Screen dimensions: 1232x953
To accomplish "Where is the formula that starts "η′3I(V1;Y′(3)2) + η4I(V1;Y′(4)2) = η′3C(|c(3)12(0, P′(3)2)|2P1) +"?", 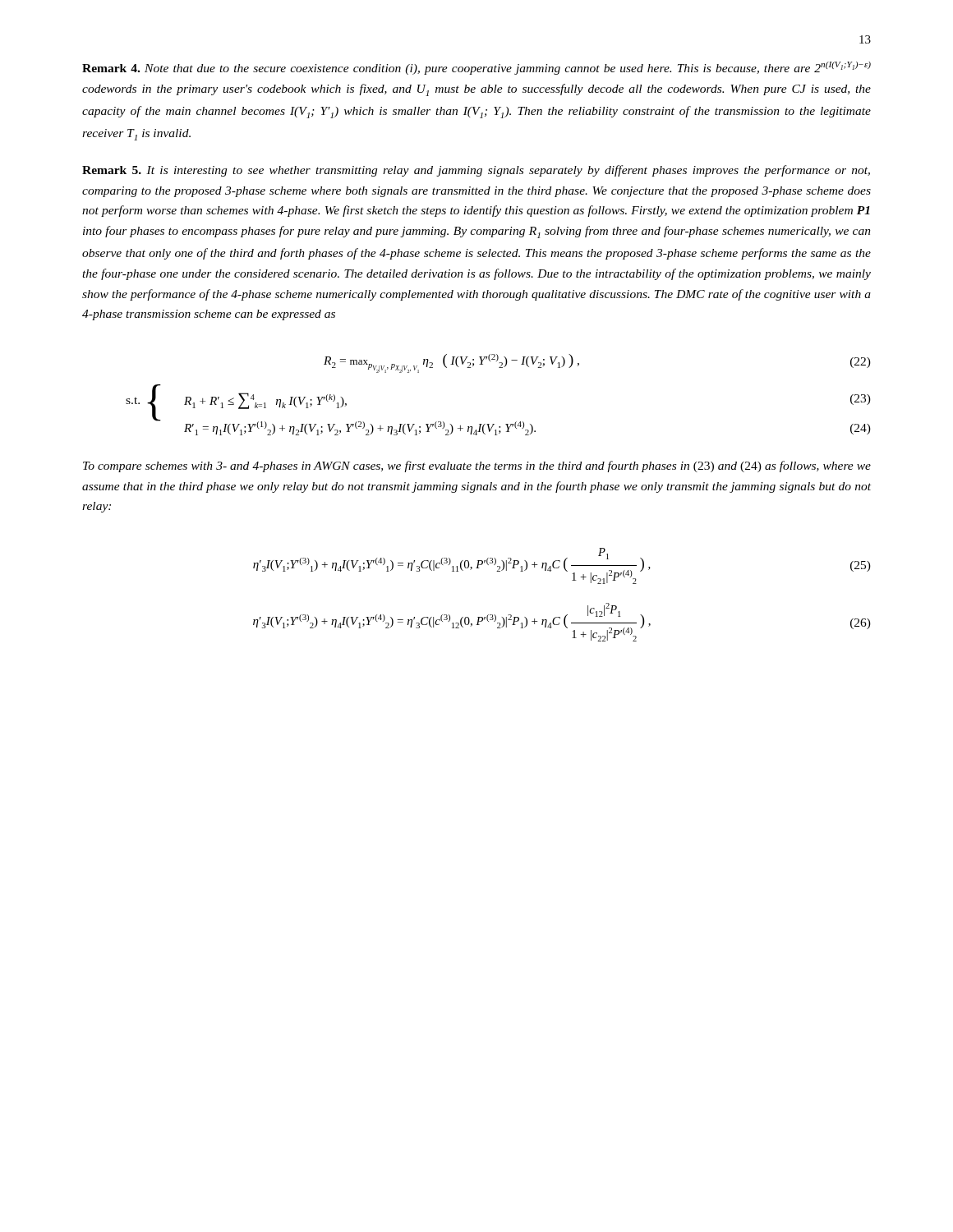I will (x=476, y=623).
